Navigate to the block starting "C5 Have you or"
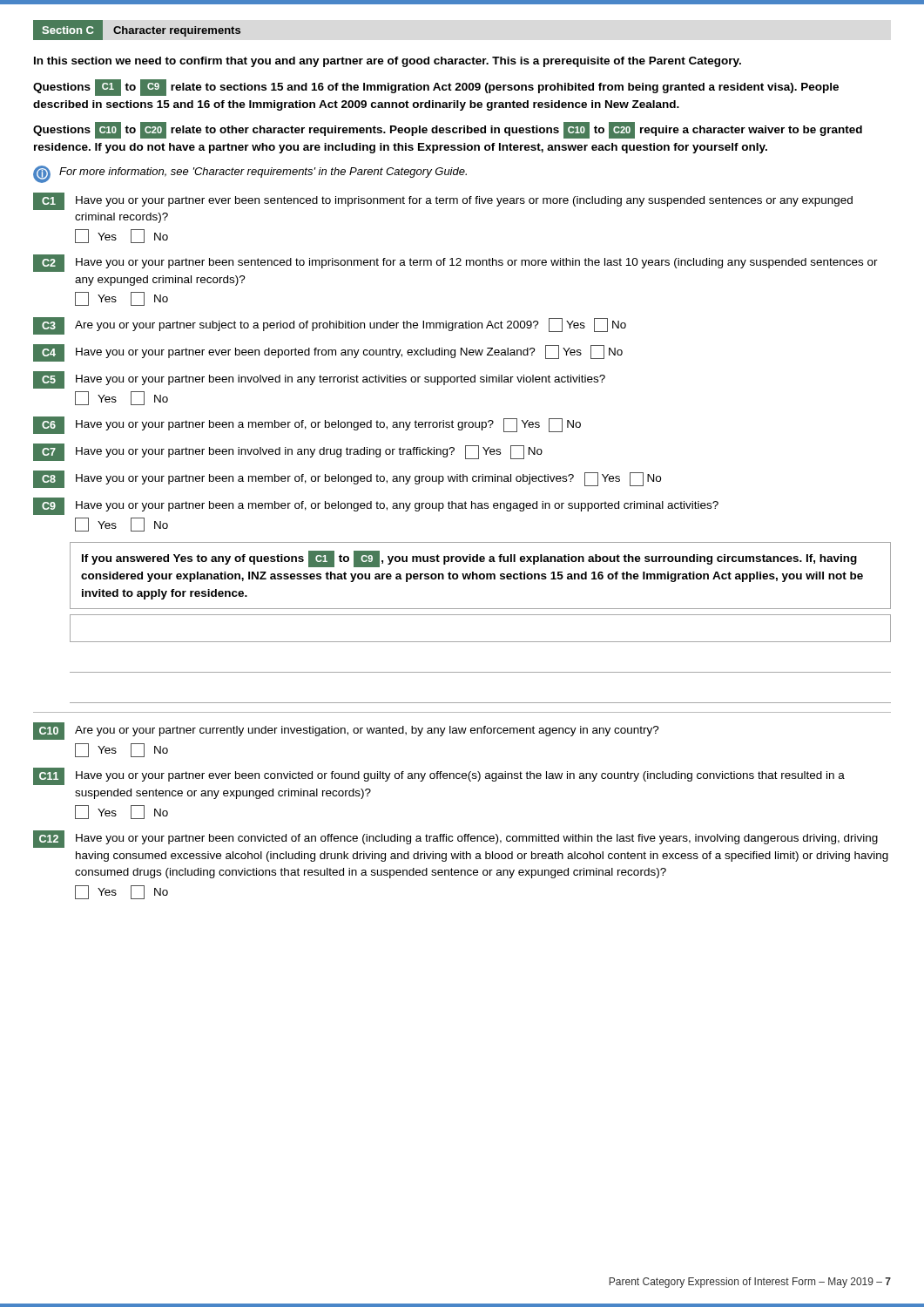This screenshot has width=924, height=1307. point(462,389)
